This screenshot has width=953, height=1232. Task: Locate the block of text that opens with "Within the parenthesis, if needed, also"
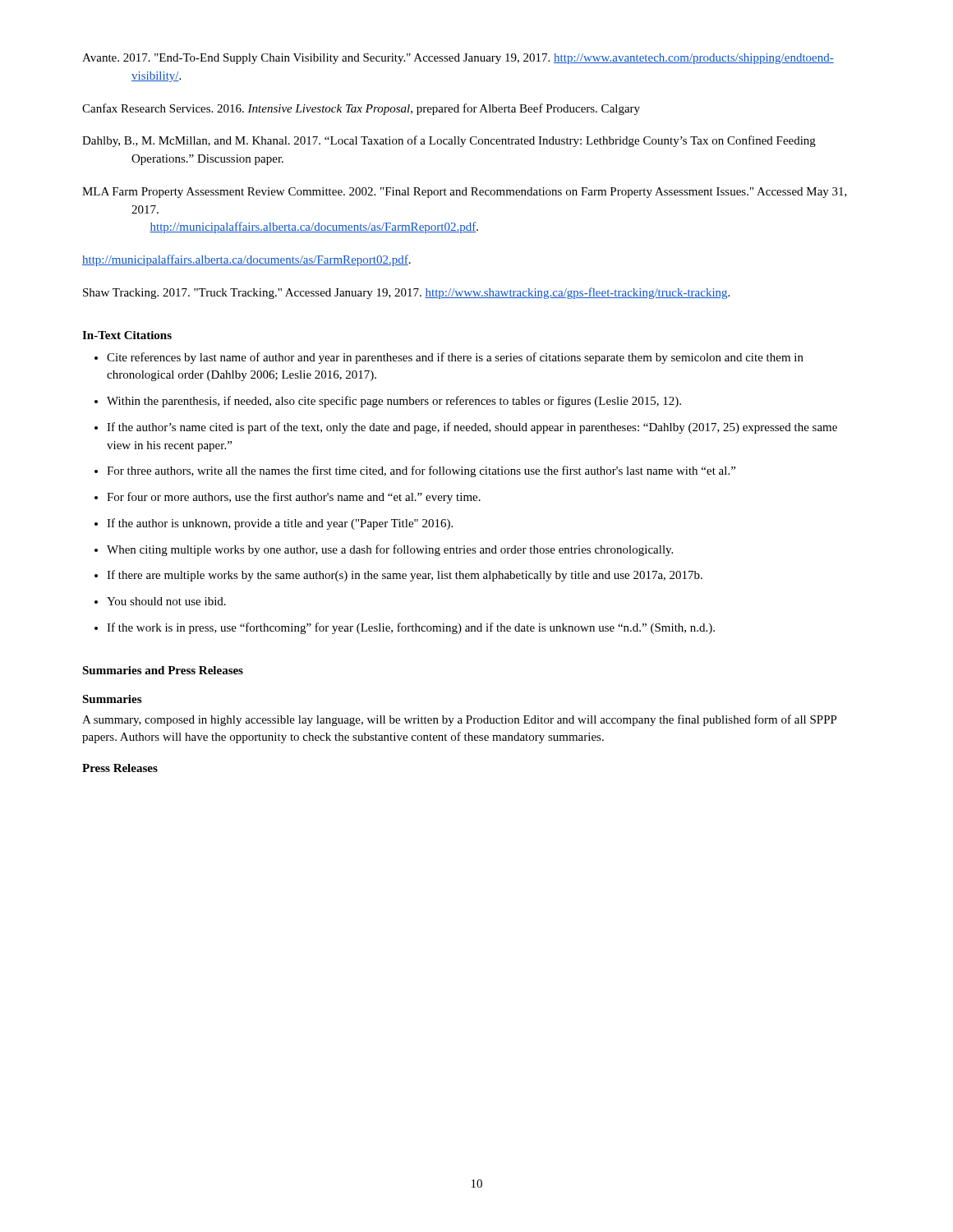[394, 401]
